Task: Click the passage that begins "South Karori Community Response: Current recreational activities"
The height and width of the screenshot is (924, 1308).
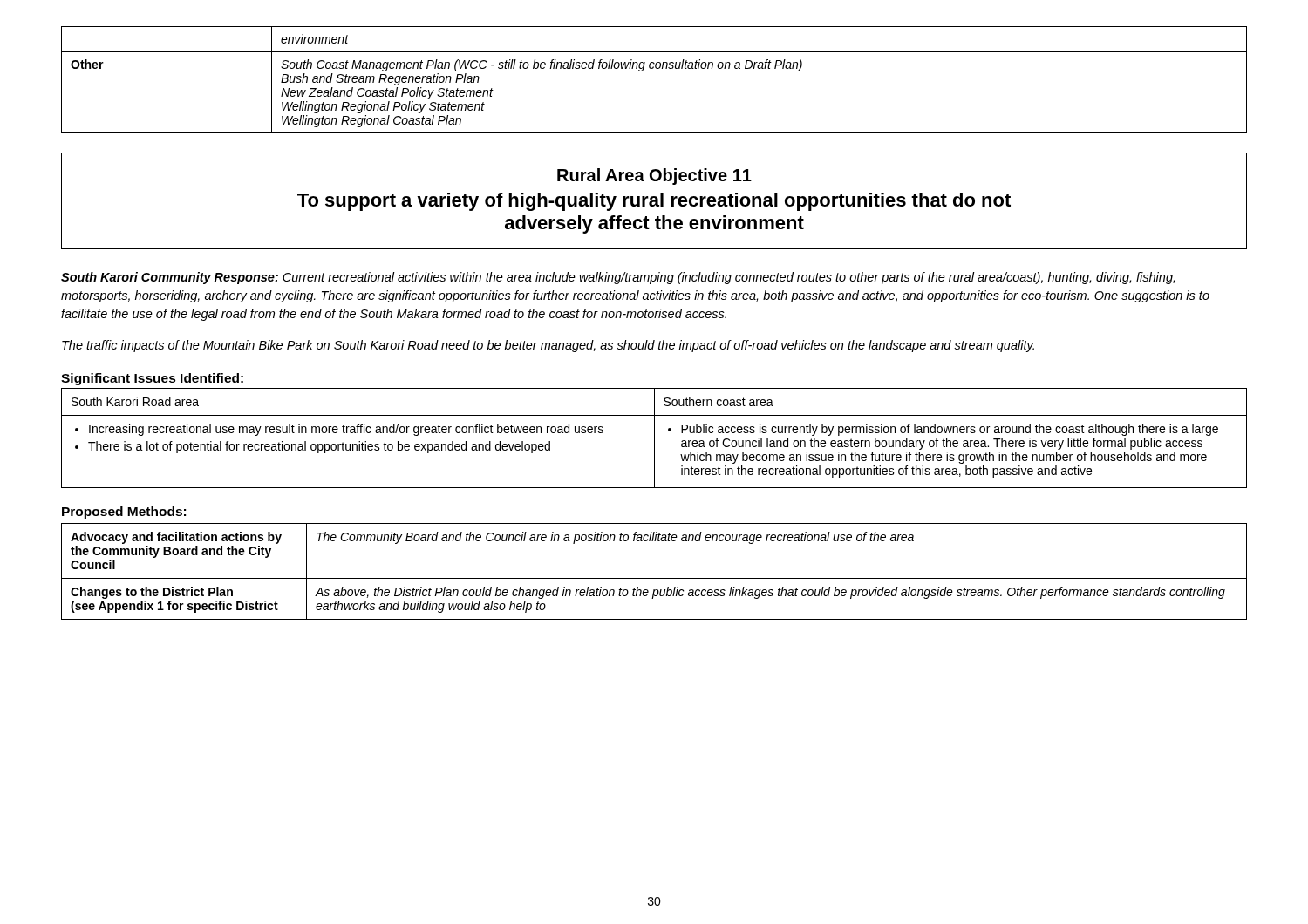Action: tap(654, 296)
